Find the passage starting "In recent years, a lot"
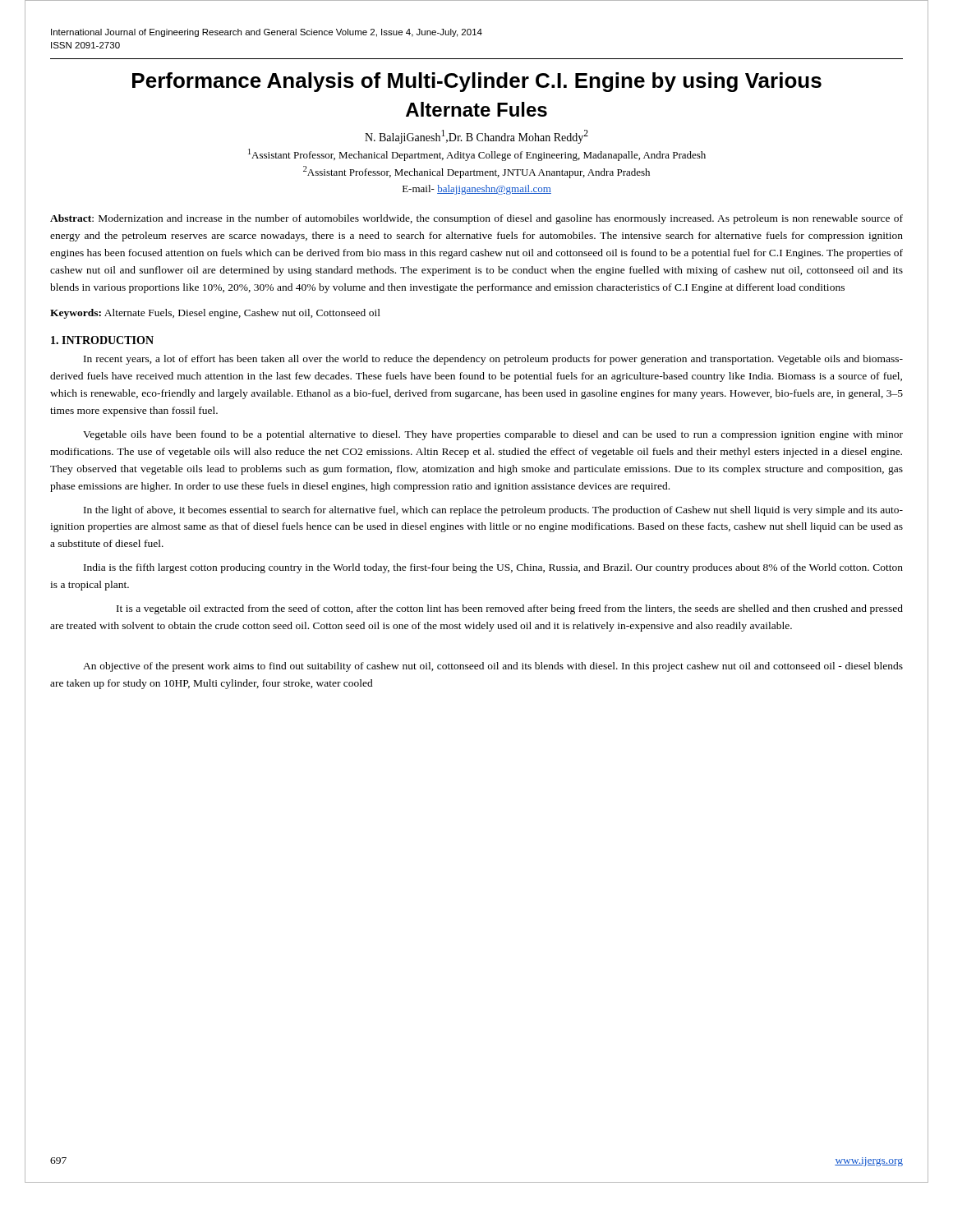953x1232 pixels. pyautogui.click(x=476, y=522)
